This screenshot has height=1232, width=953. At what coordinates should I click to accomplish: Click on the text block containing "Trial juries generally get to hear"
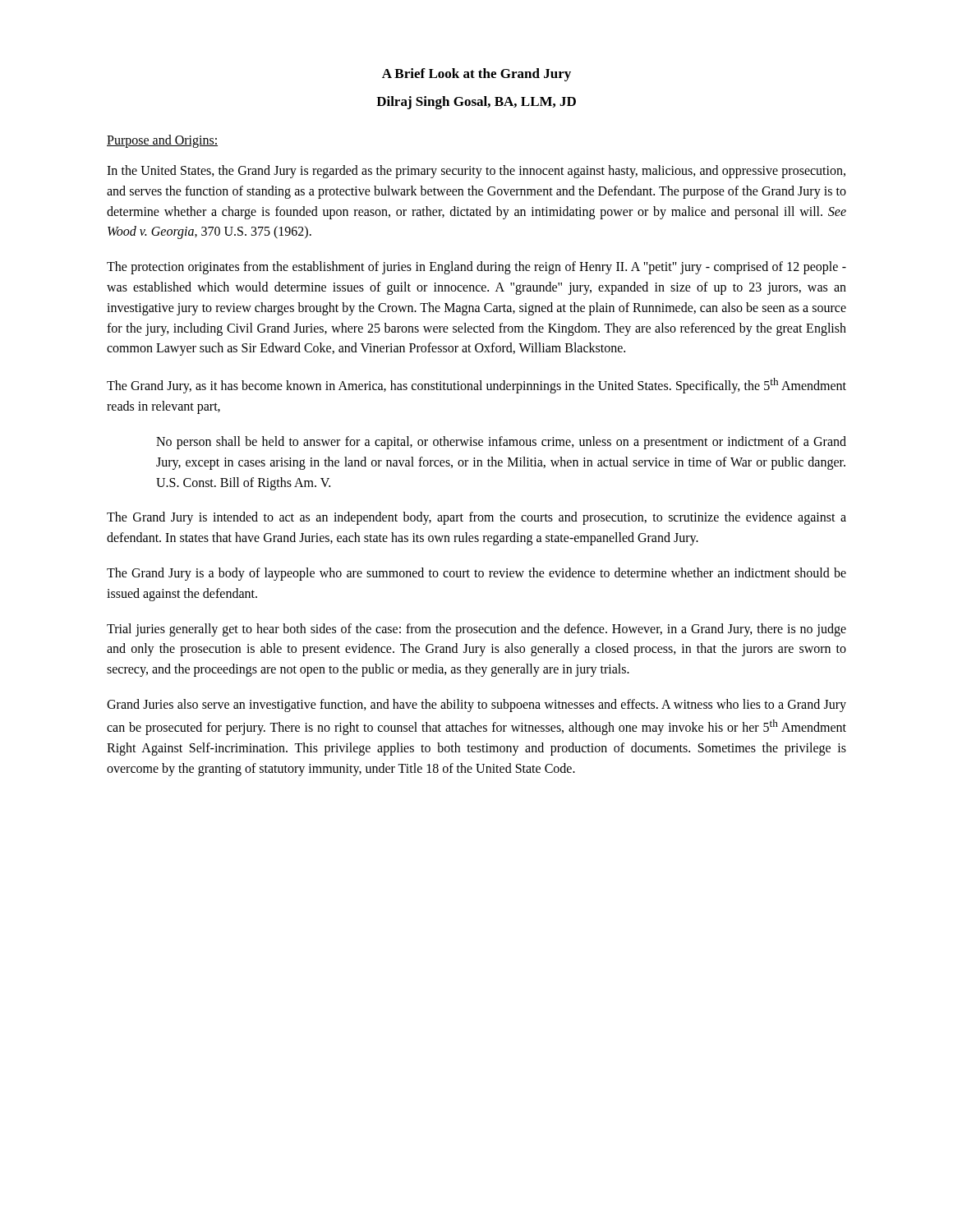click(476, 649)
